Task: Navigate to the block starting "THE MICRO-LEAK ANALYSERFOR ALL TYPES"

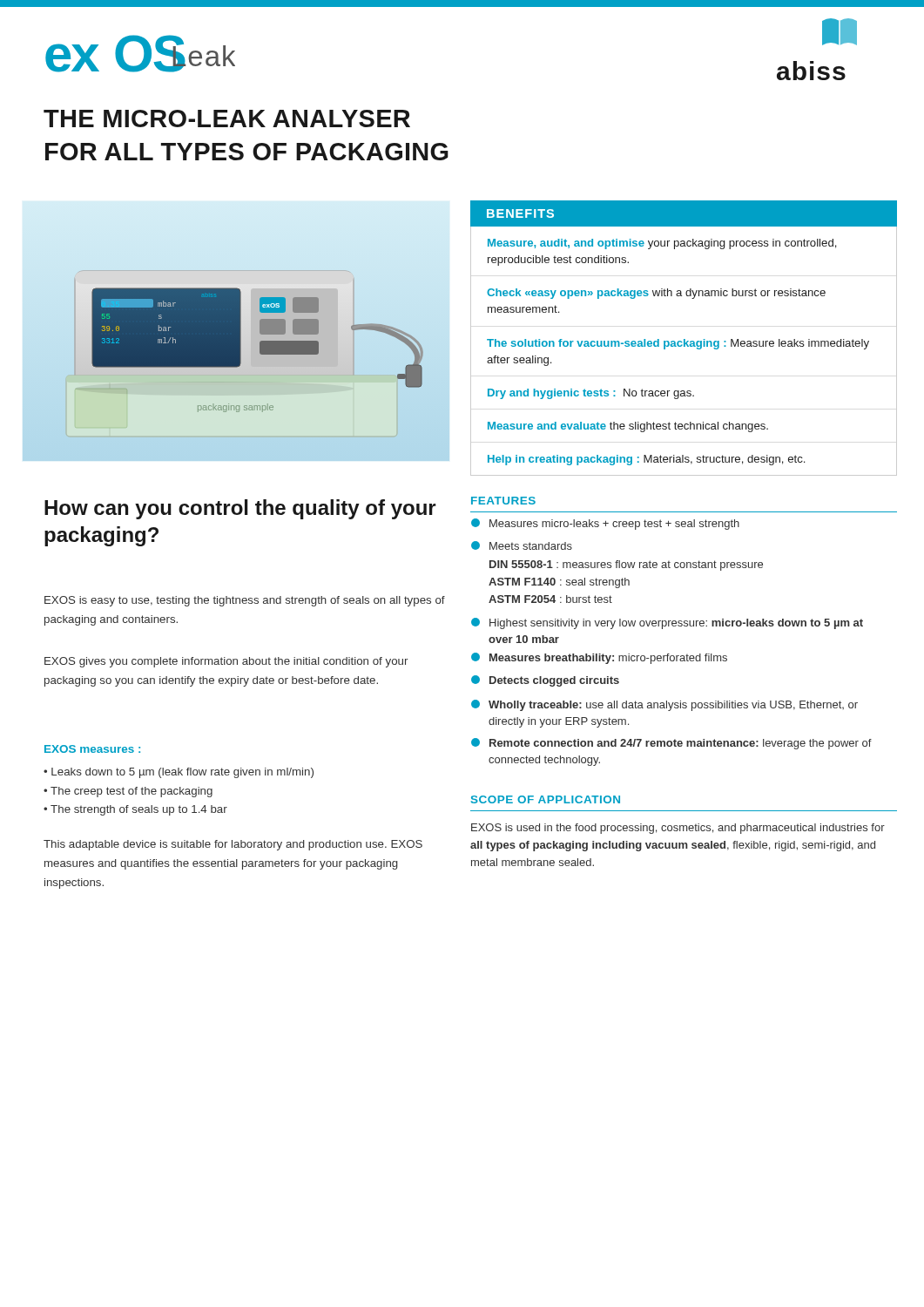Action: coord(247,135)
